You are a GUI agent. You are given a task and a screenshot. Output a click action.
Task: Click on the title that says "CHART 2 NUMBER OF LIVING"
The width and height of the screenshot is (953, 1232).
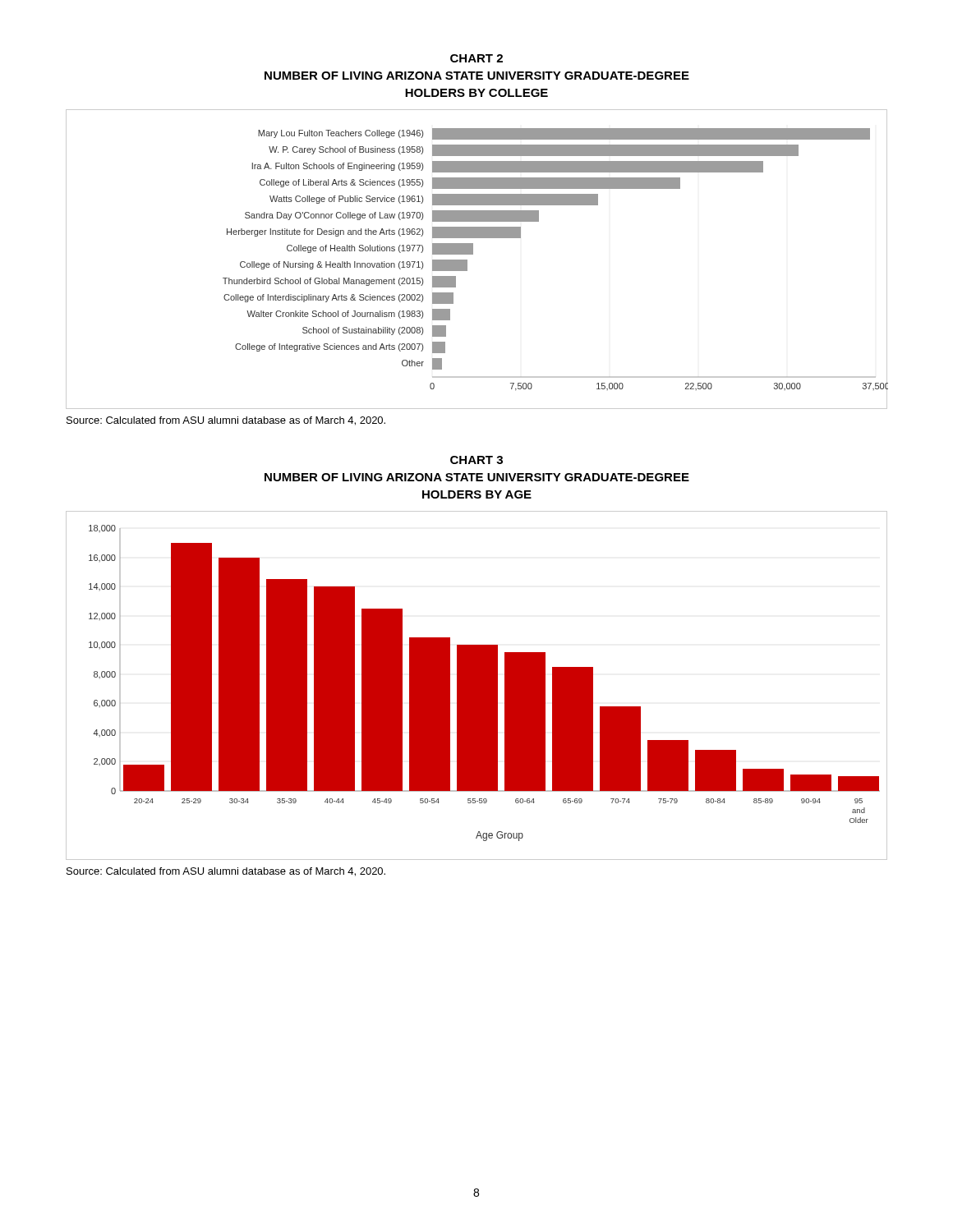(476, 75)
